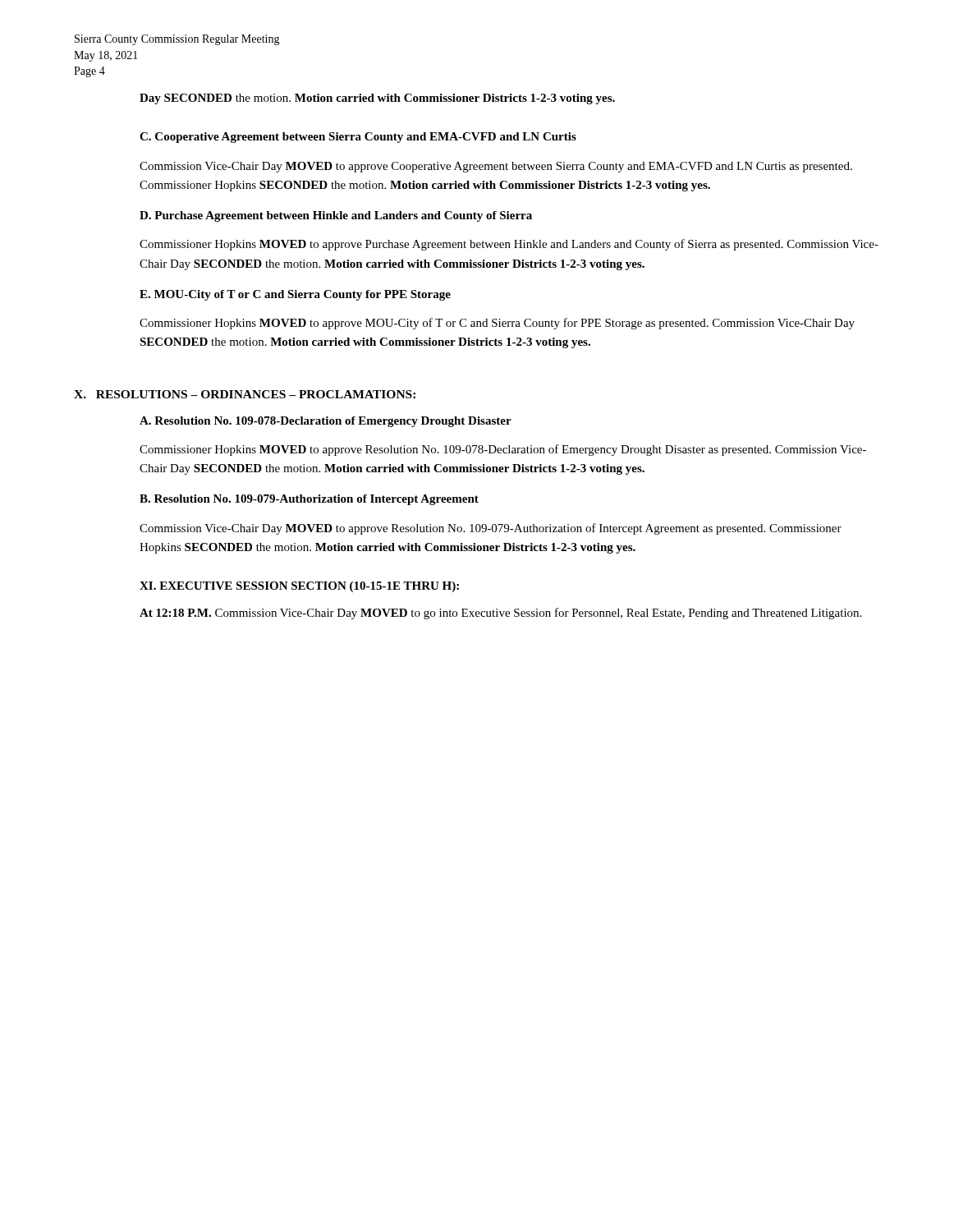Find the block on this page that starts "B. Resolution No. 109-079-Authorization of Intercept"

pyautogui.click(x=309, y=499)
